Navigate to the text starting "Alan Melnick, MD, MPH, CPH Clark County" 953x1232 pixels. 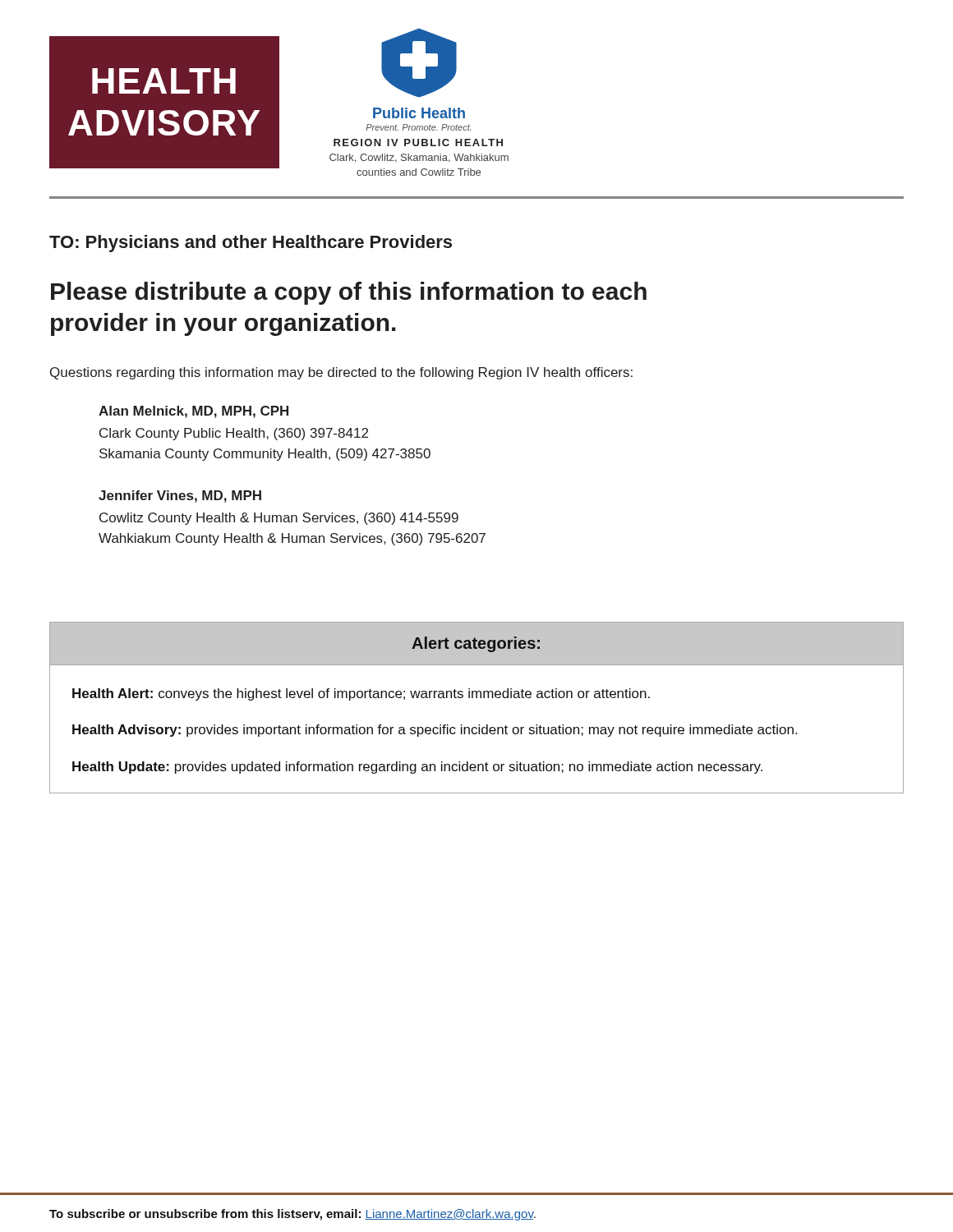pyautogui.click(x=193, y=412)
